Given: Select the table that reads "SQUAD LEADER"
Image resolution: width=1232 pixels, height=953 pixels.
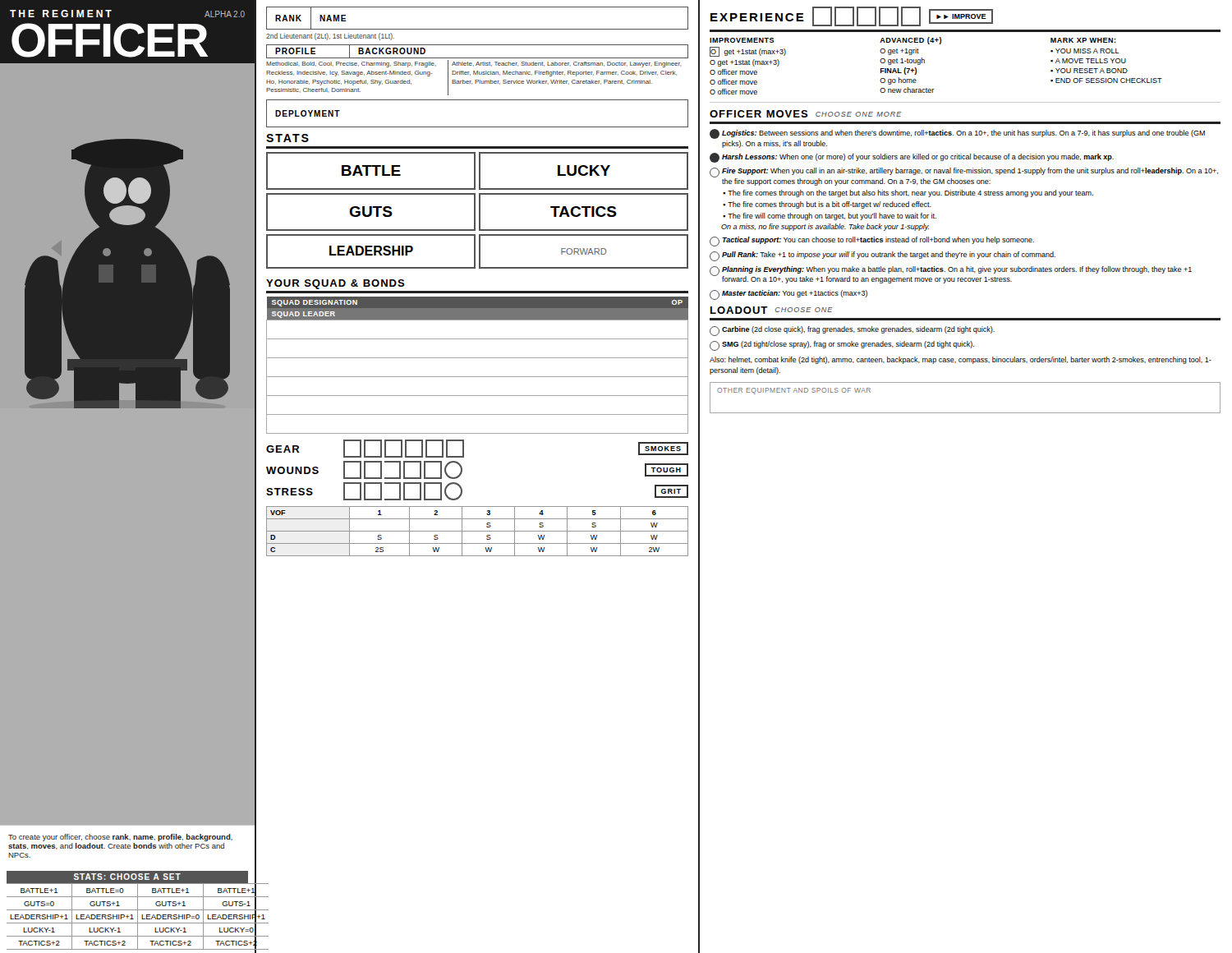Looking at the screenshot, I should point(477,367).
